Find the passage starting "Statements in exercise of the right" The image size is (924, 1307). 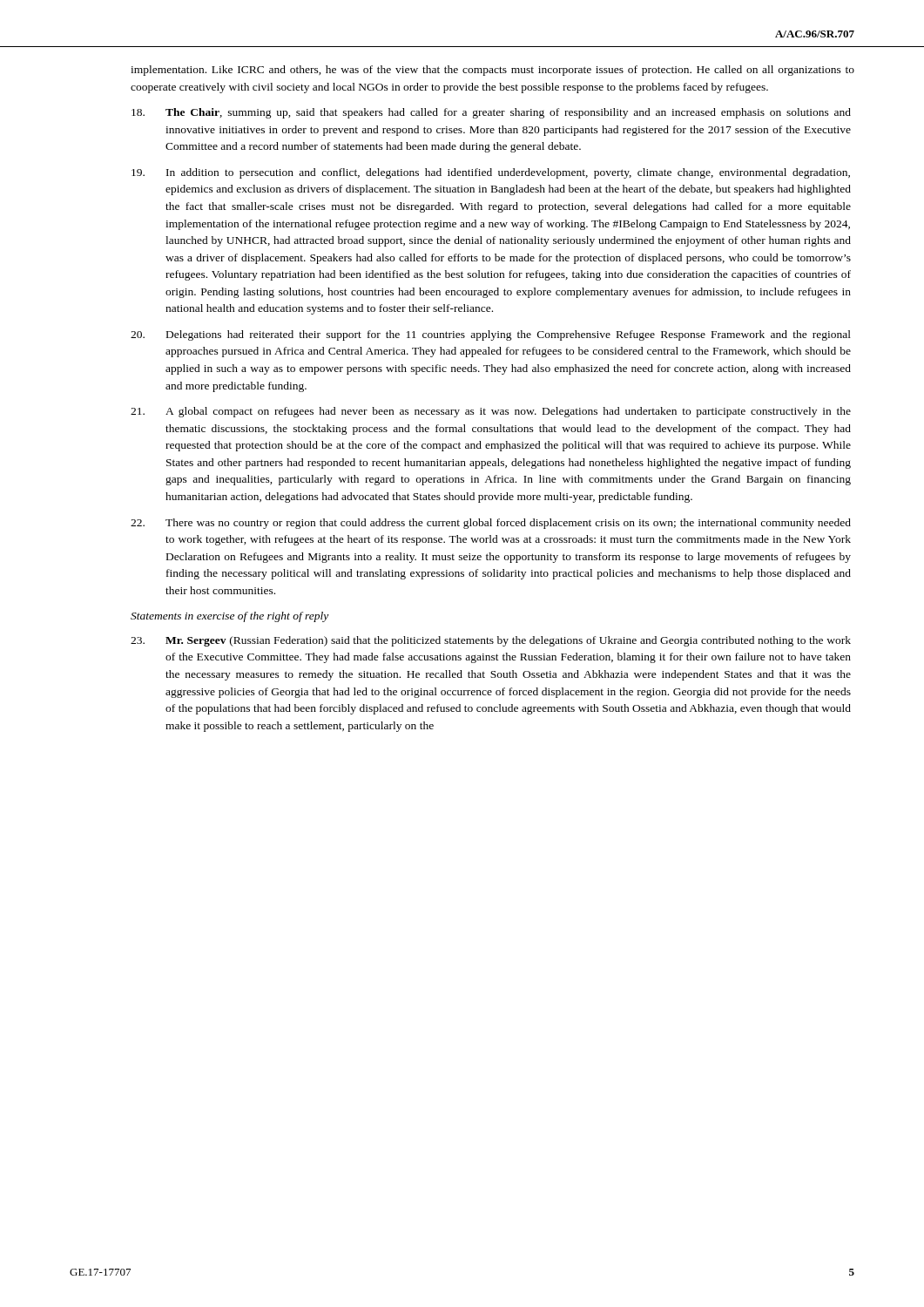[x=230, y=616]
